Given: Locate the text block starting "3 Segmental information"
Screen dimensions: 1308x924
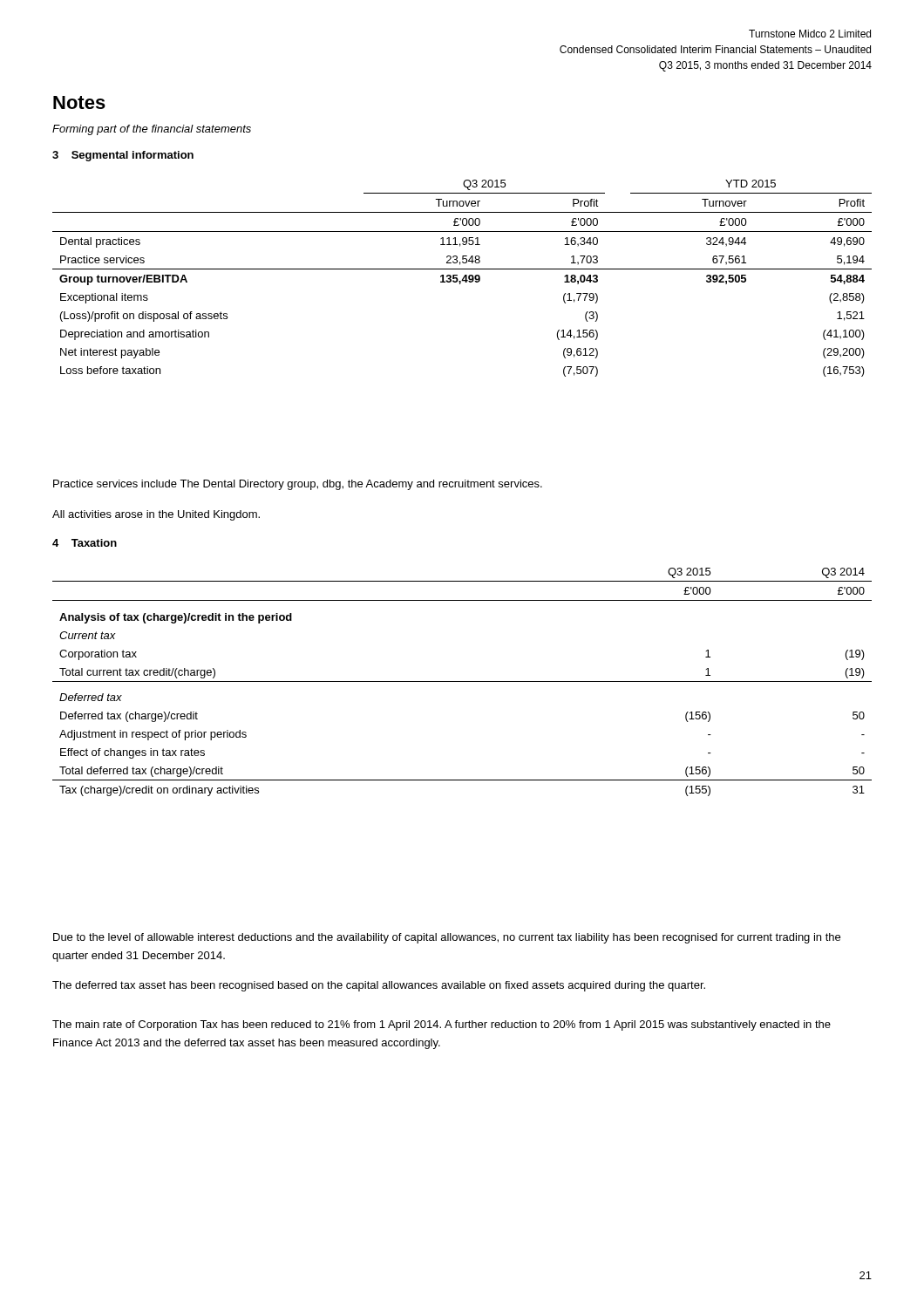Looking at the screenshot, I should [123, 155].
